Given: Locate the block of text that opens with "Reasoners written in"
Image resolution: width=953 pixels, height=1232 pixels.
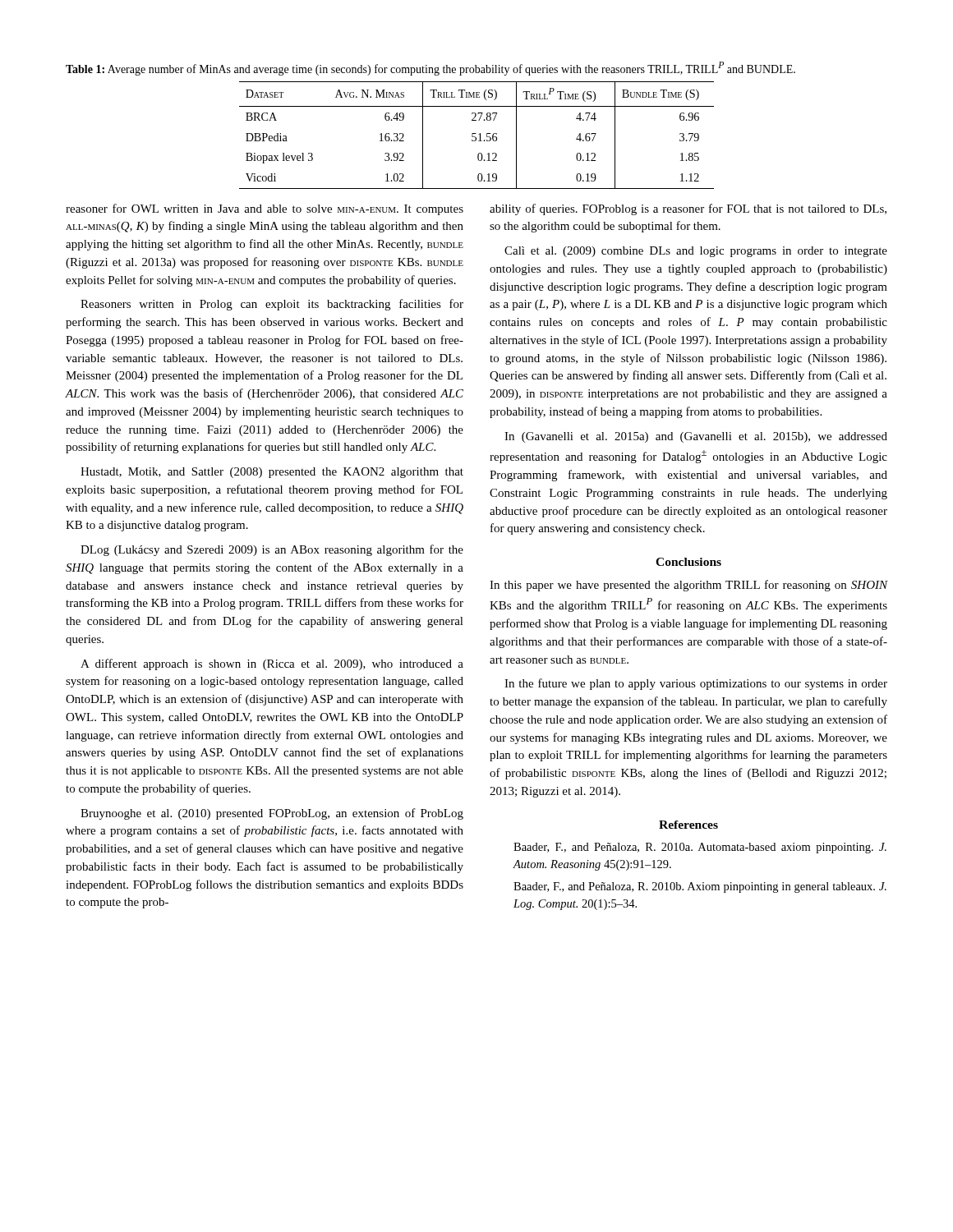Looking at the screenshot, I should click(265, 376).
